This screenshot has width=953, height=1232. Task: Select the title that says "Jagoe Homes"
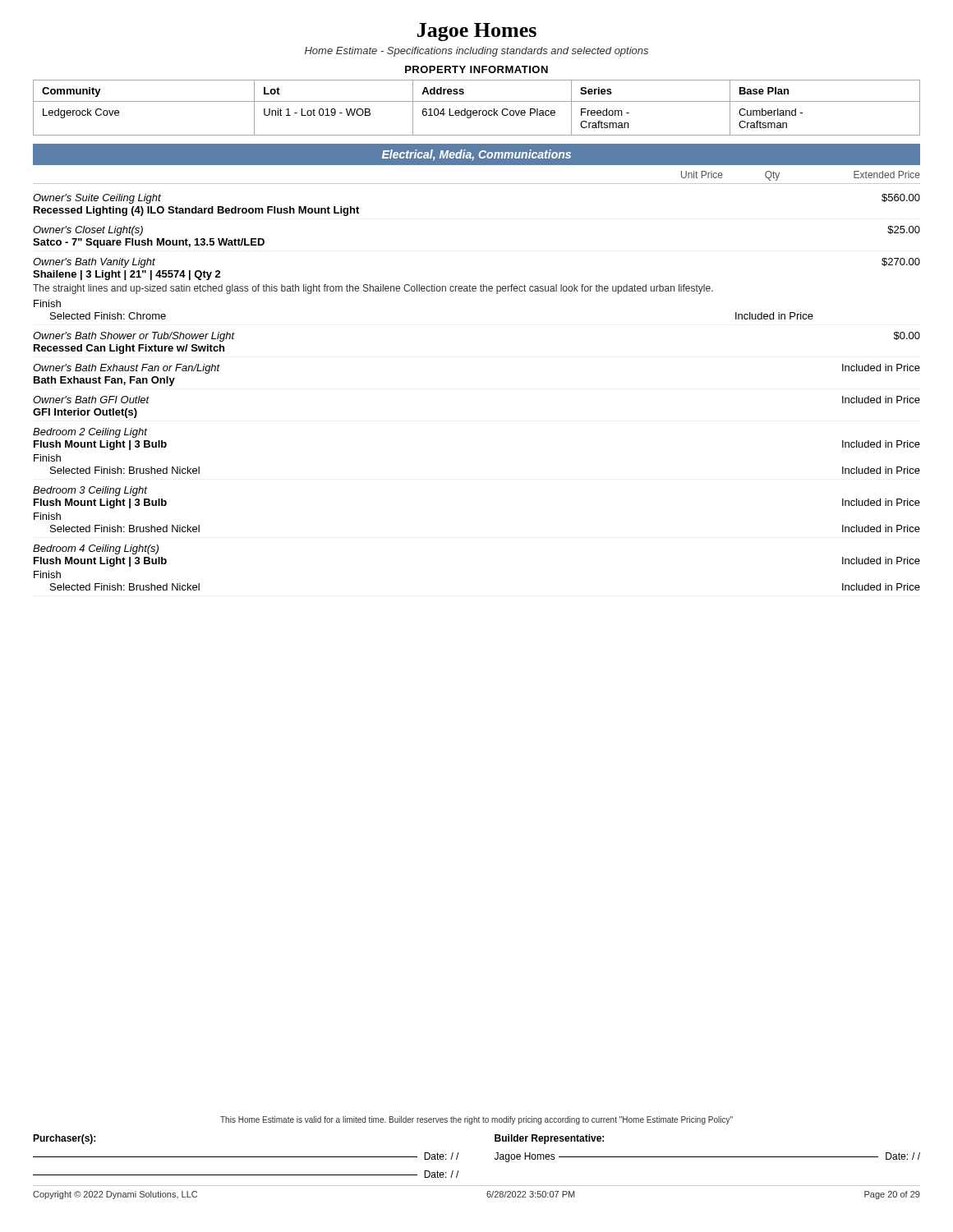click(476, 30)
